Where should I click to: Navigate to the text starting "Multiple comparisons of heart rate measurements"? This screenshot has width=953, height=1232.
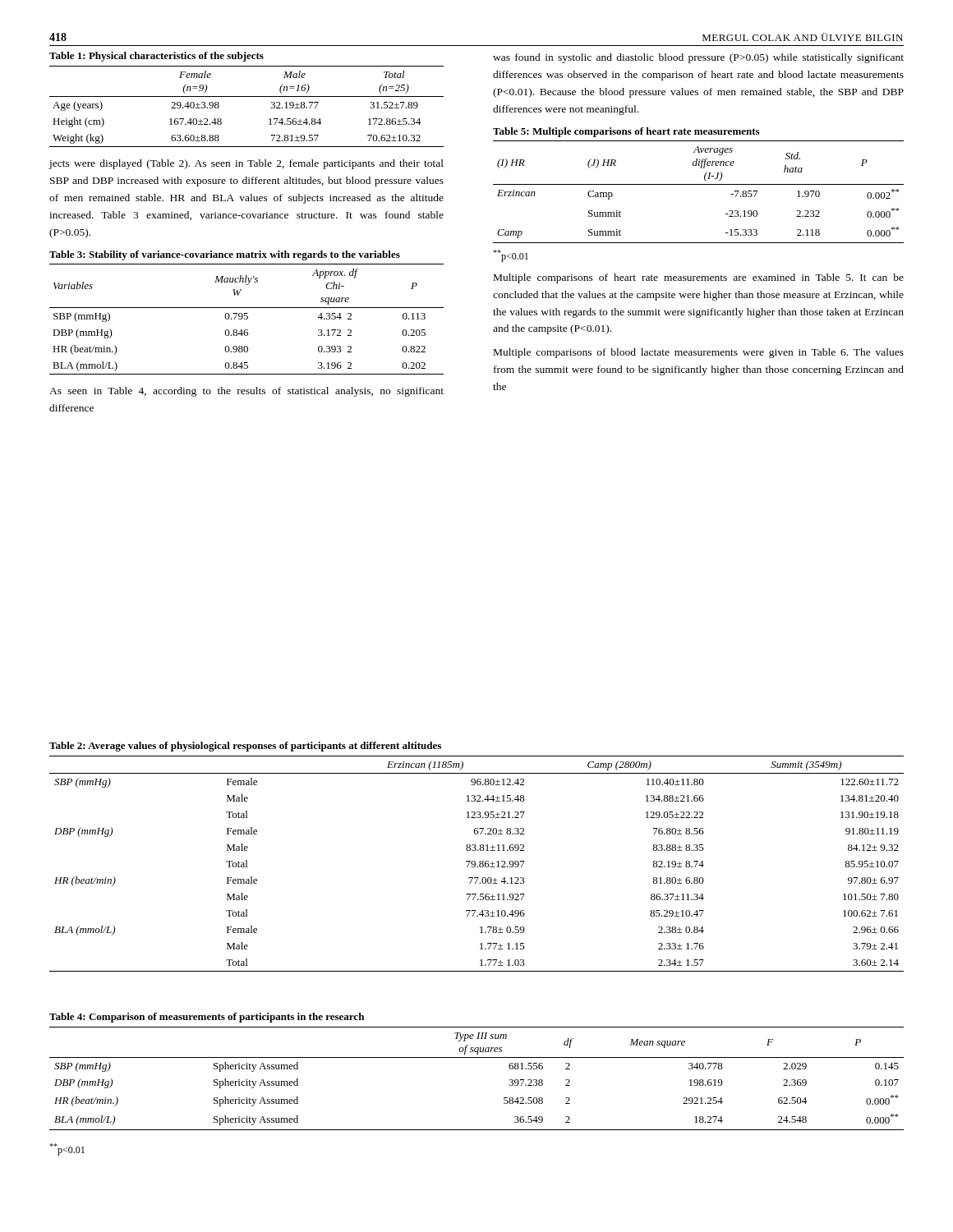698,303
